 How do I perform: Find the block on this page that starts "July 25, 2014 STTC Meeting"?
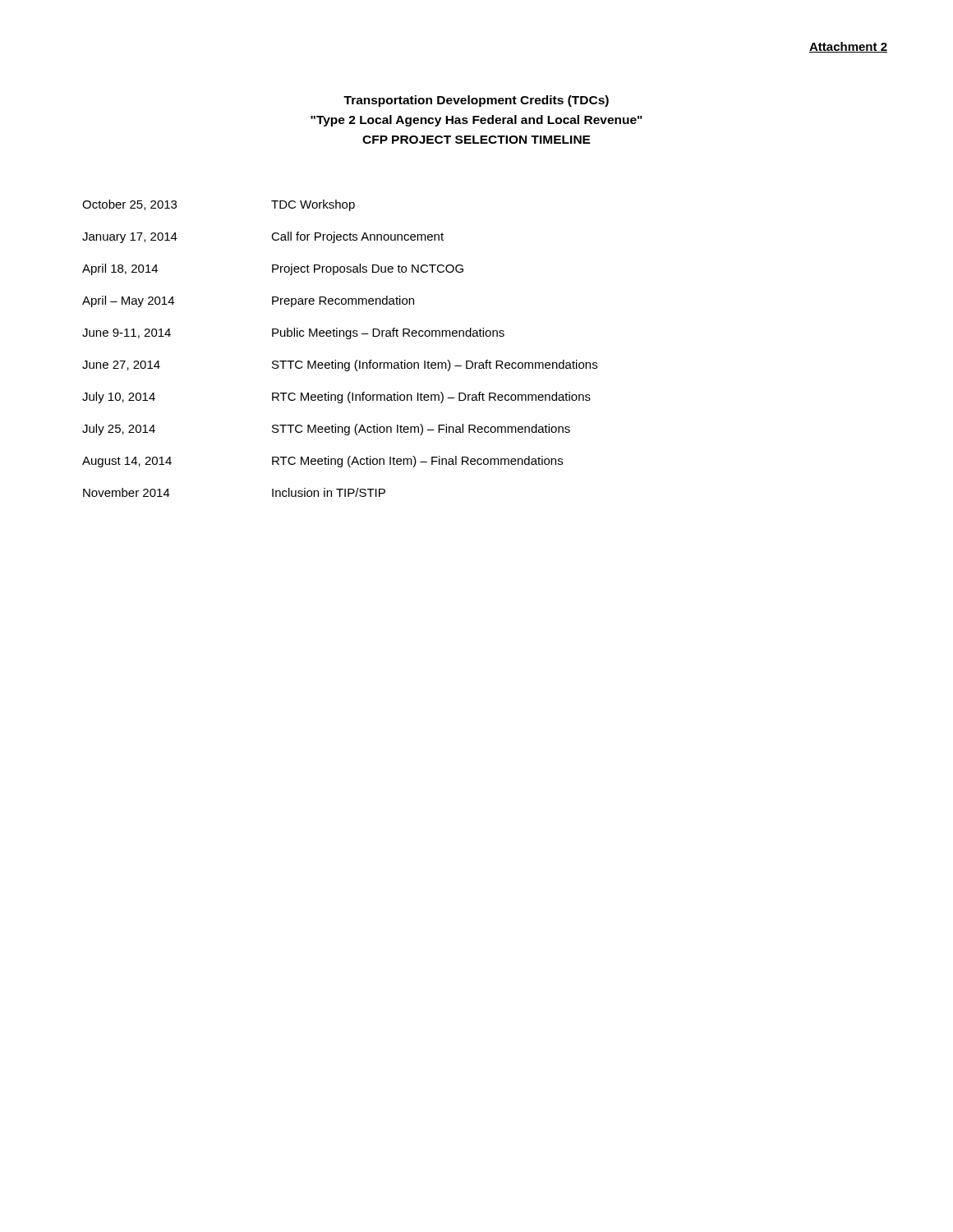[476, 428]
